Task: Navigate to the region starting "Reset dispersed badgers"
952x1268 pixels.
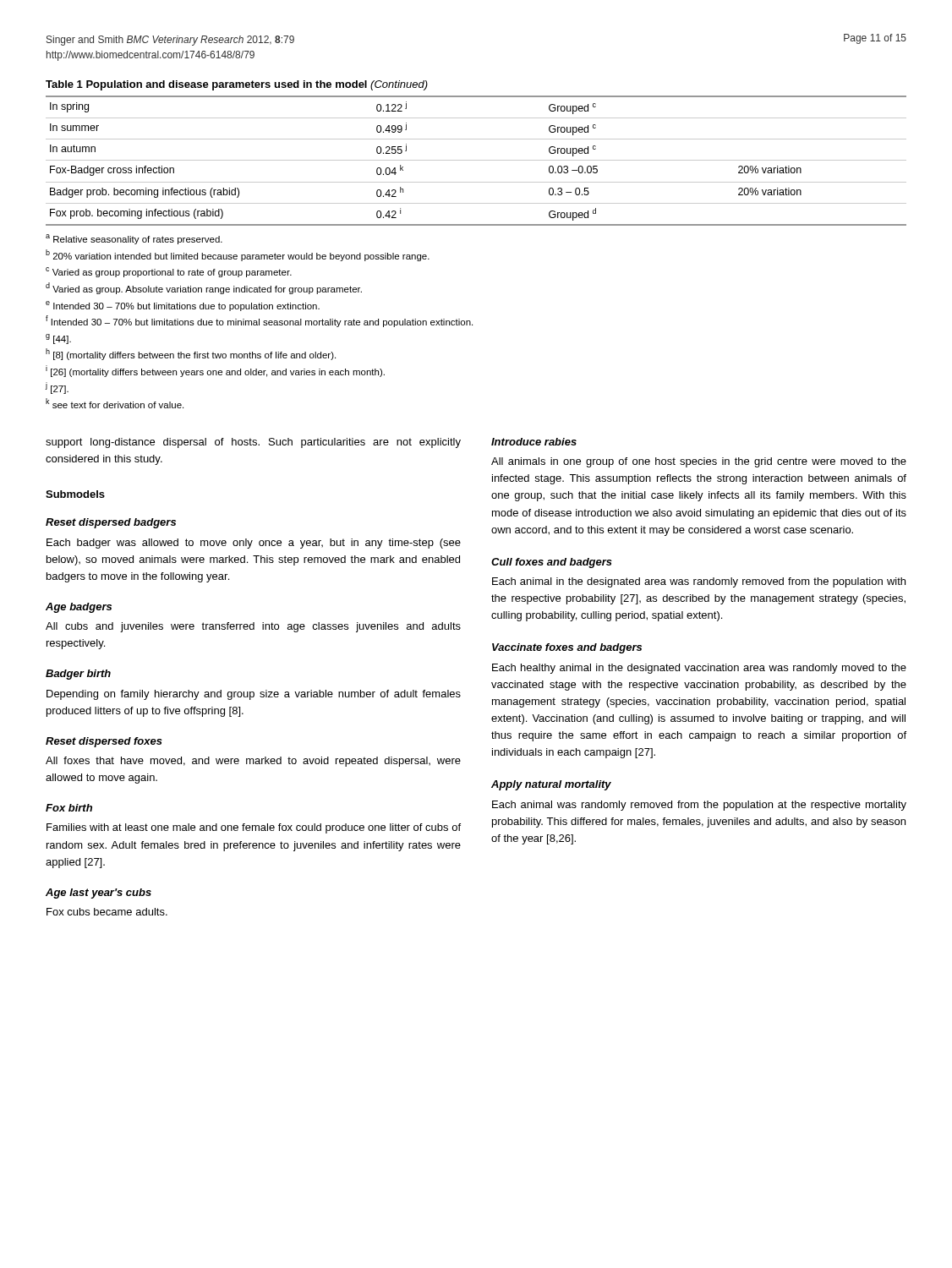Action: tap(111, 522)
